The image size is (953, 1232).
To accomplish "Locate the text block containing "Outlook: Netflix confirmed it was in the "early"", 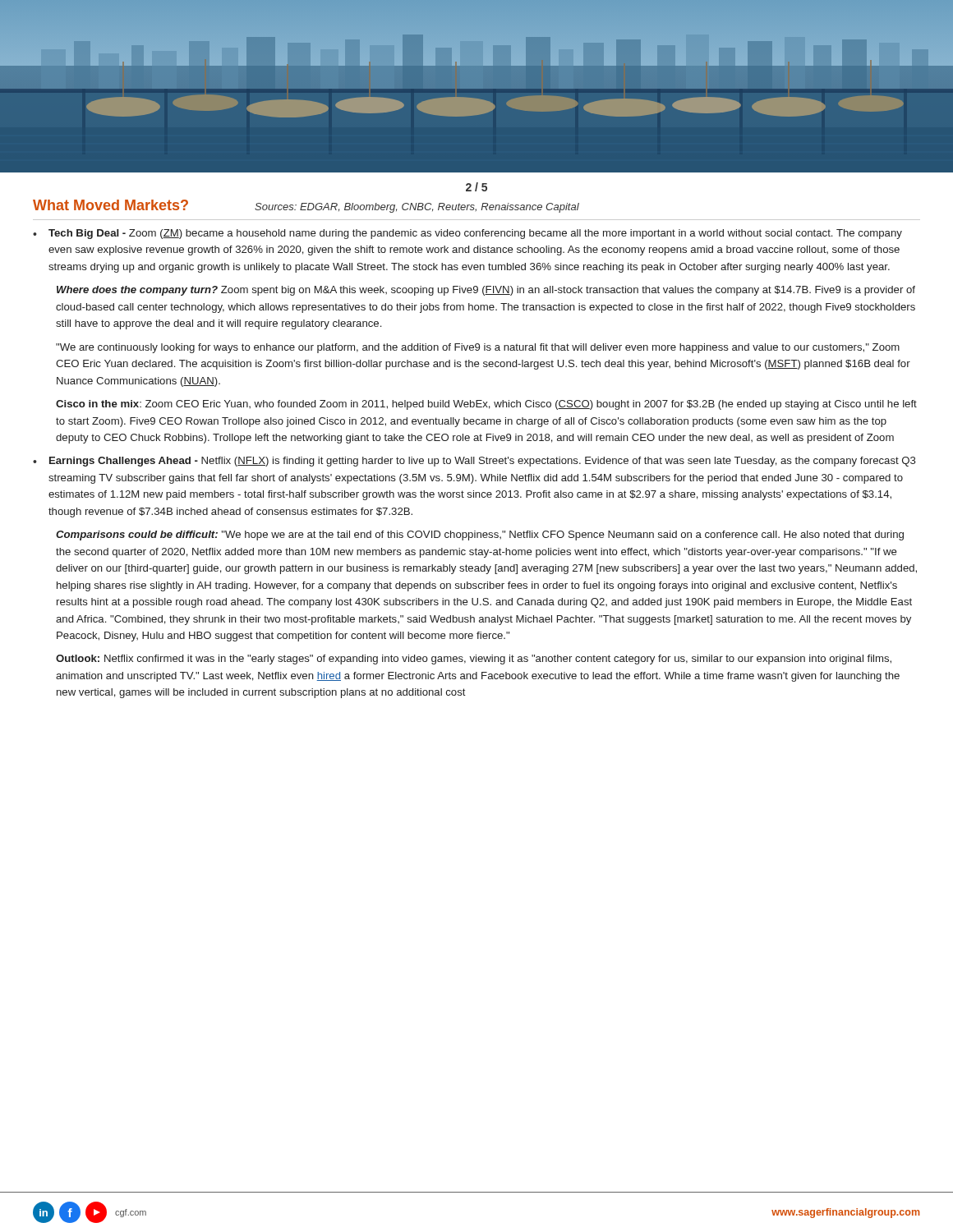I will pyautogui.click(x=478, y=675).
